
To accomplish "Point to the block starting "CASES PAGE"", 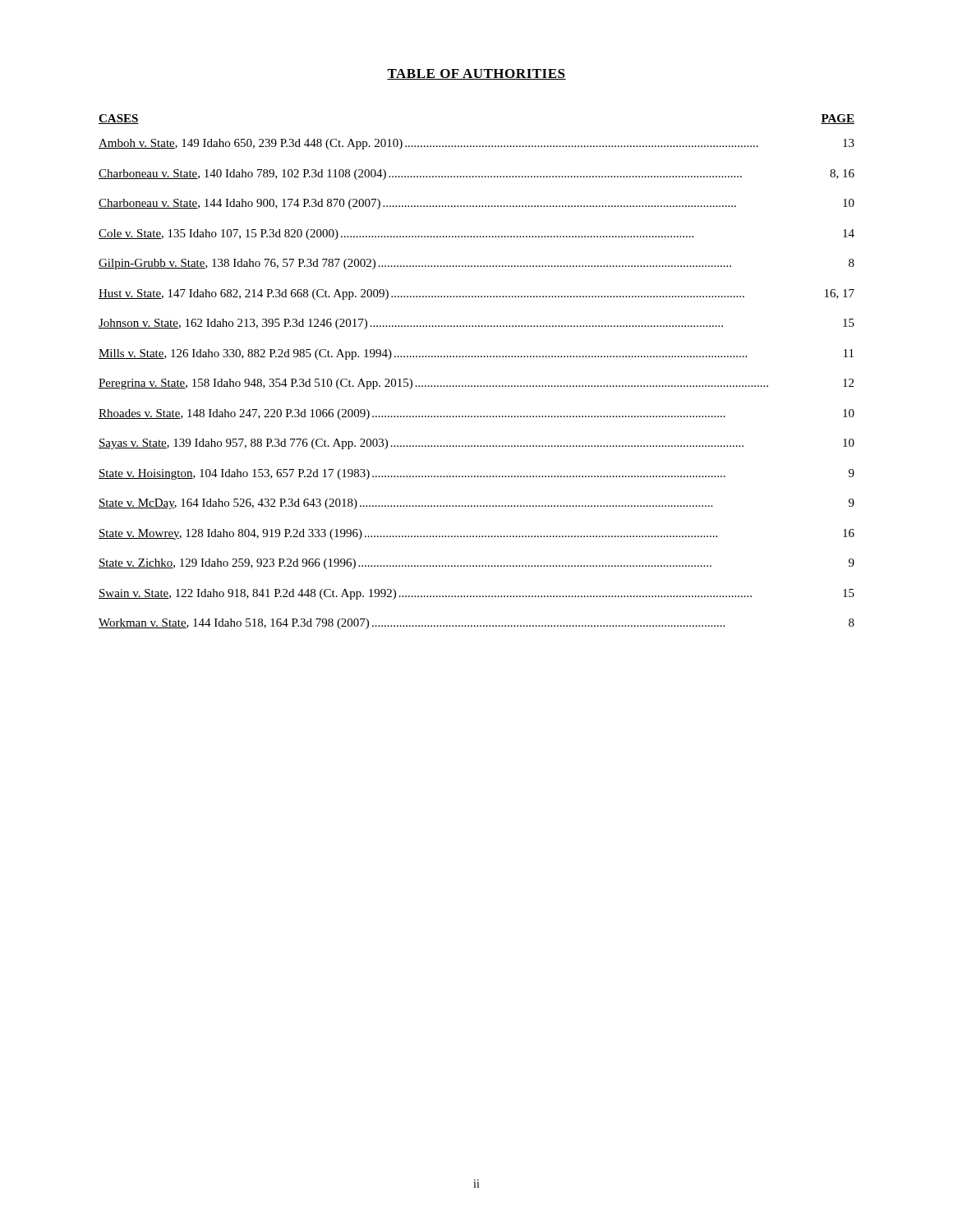I will (119, 119).
